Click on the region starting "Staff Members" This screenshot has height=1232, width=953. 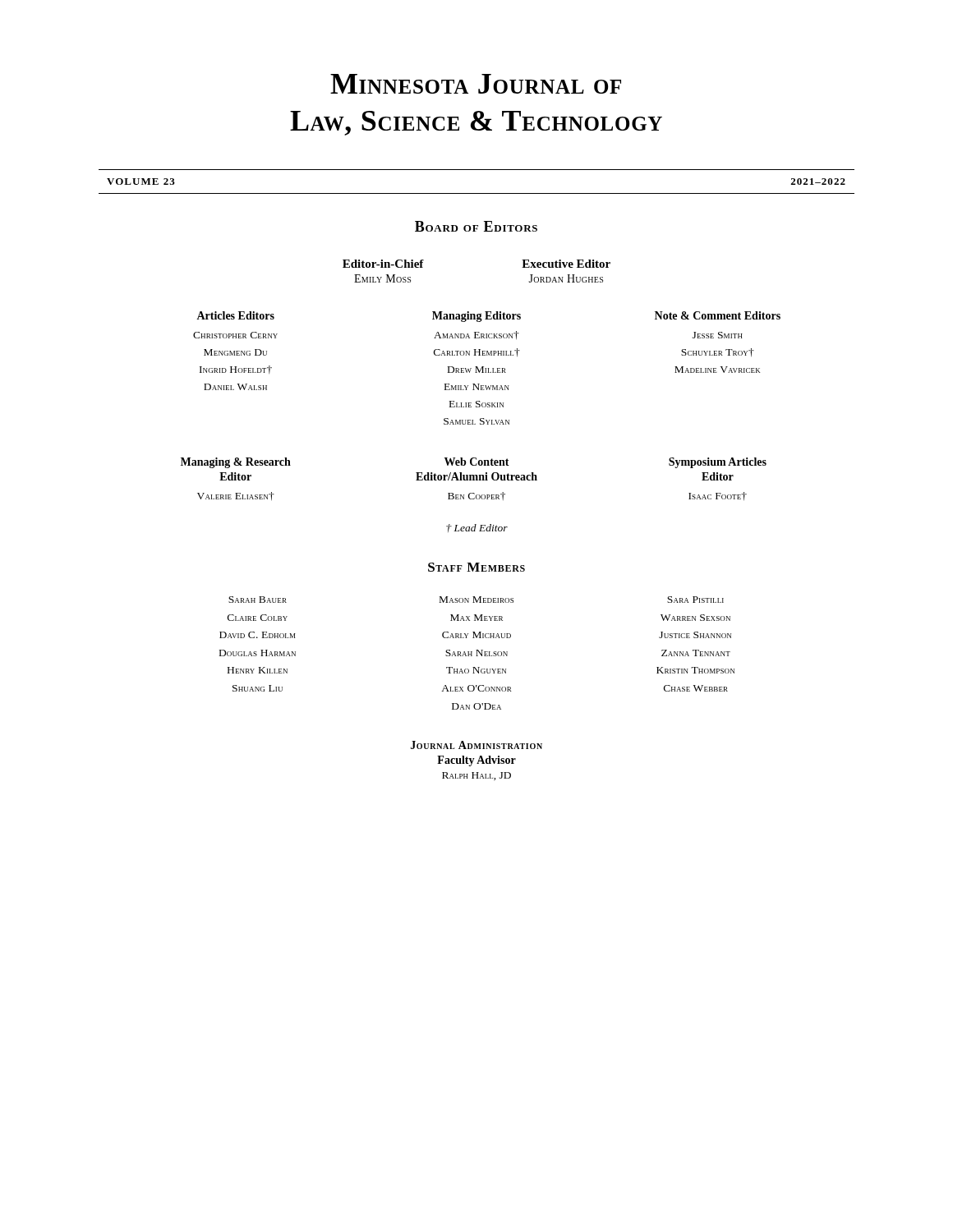(x=476, y=567)
